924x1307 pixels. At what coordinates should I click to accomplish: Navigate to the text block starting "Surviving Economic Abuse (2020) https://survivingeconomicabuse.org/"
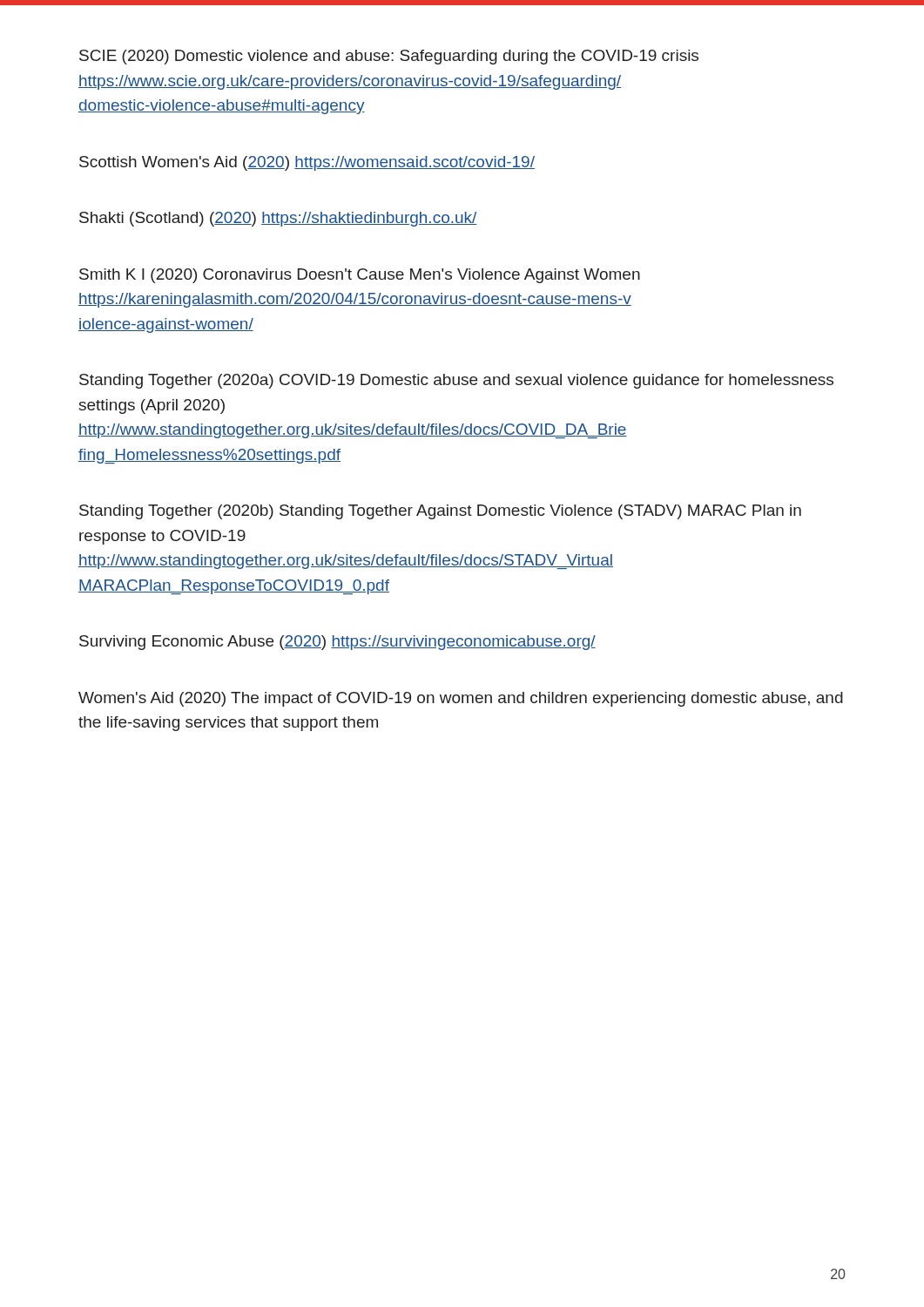tap(337, 641)
